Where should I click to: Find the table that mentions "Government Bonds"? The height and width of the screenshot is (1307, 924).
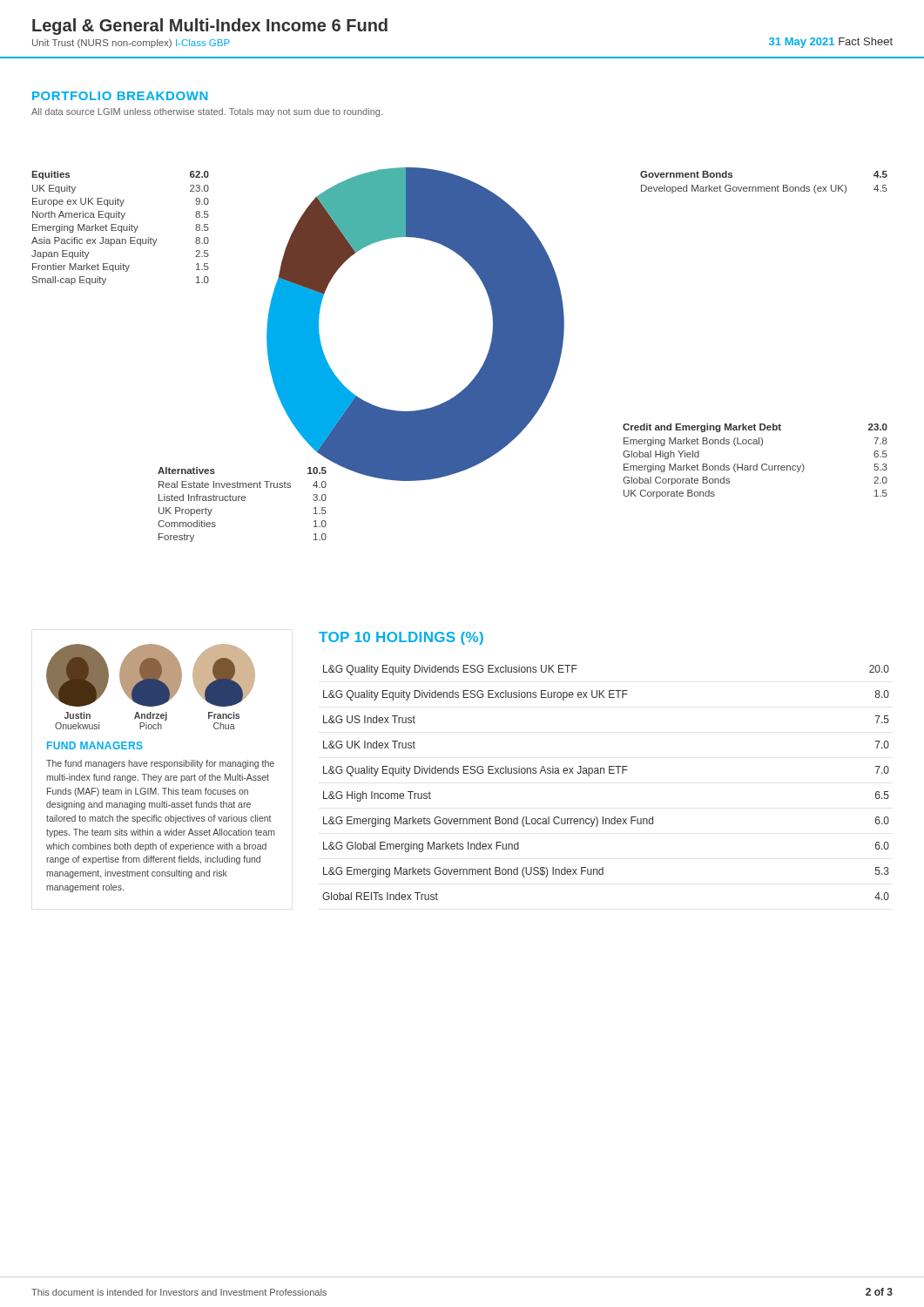point(766,181)
